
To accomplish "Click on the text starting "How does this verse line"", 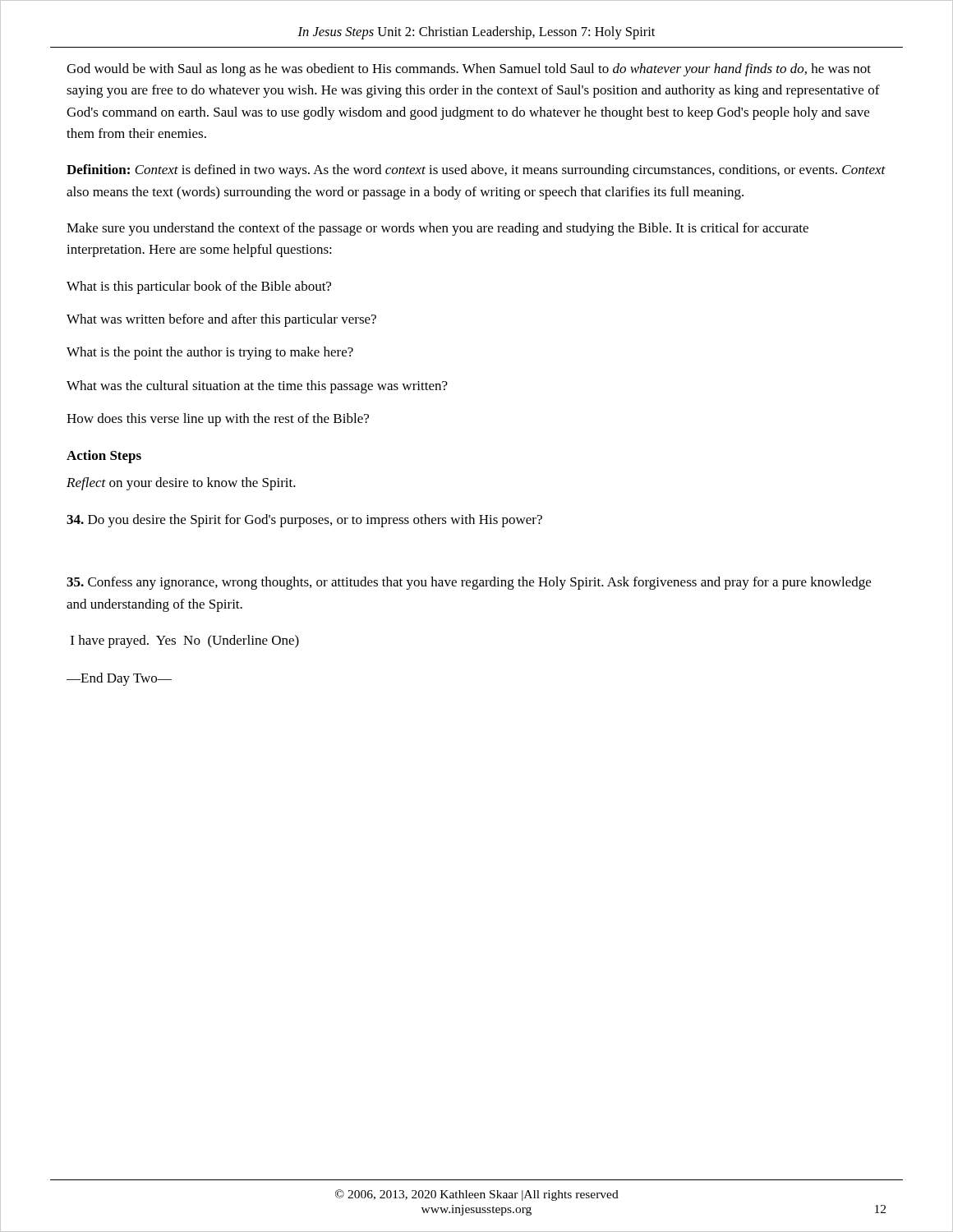I will tap(218, 419).
